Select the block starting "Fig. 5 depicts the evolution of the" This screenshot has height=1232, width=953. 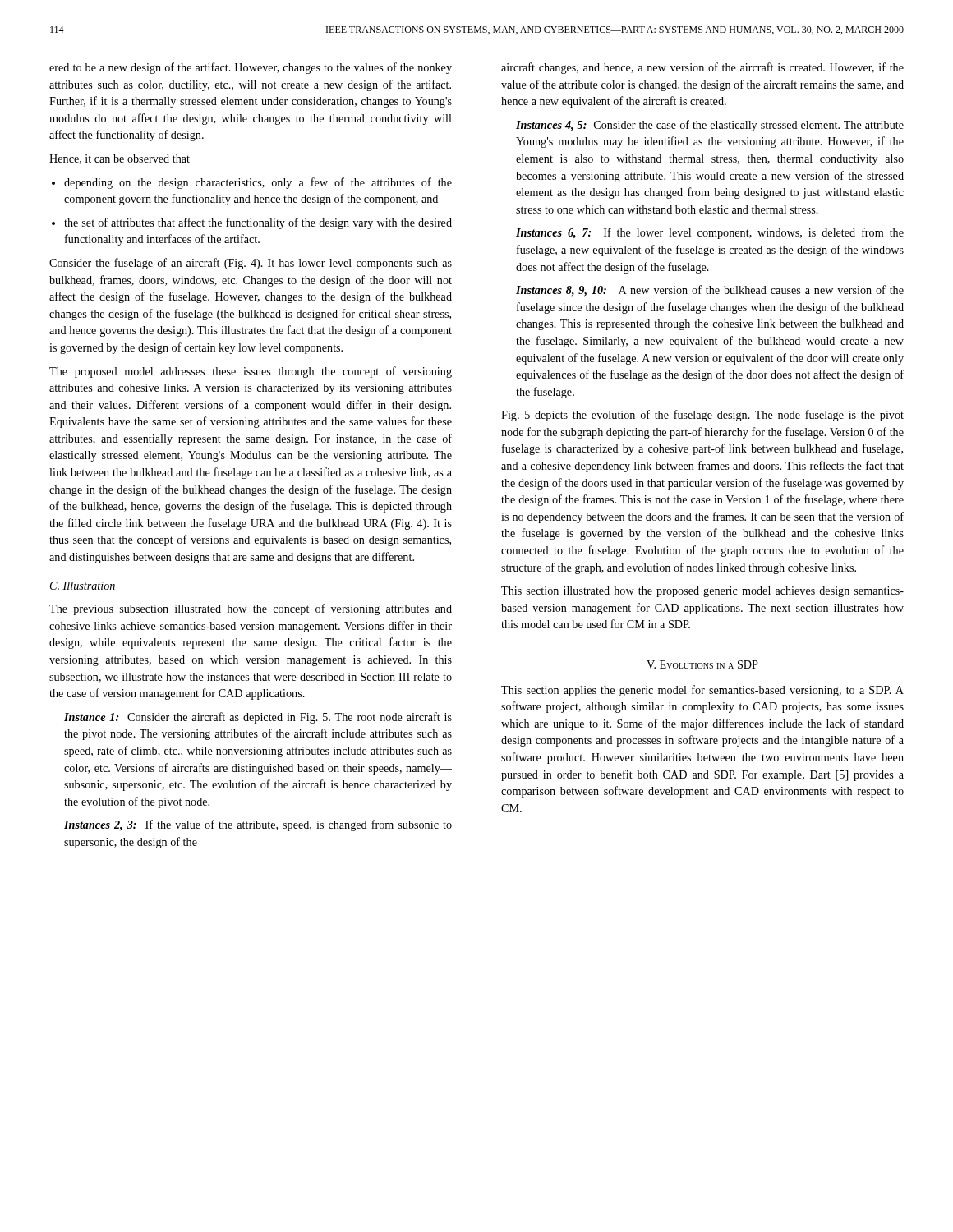pyautogui.click(x=702, y=491)
